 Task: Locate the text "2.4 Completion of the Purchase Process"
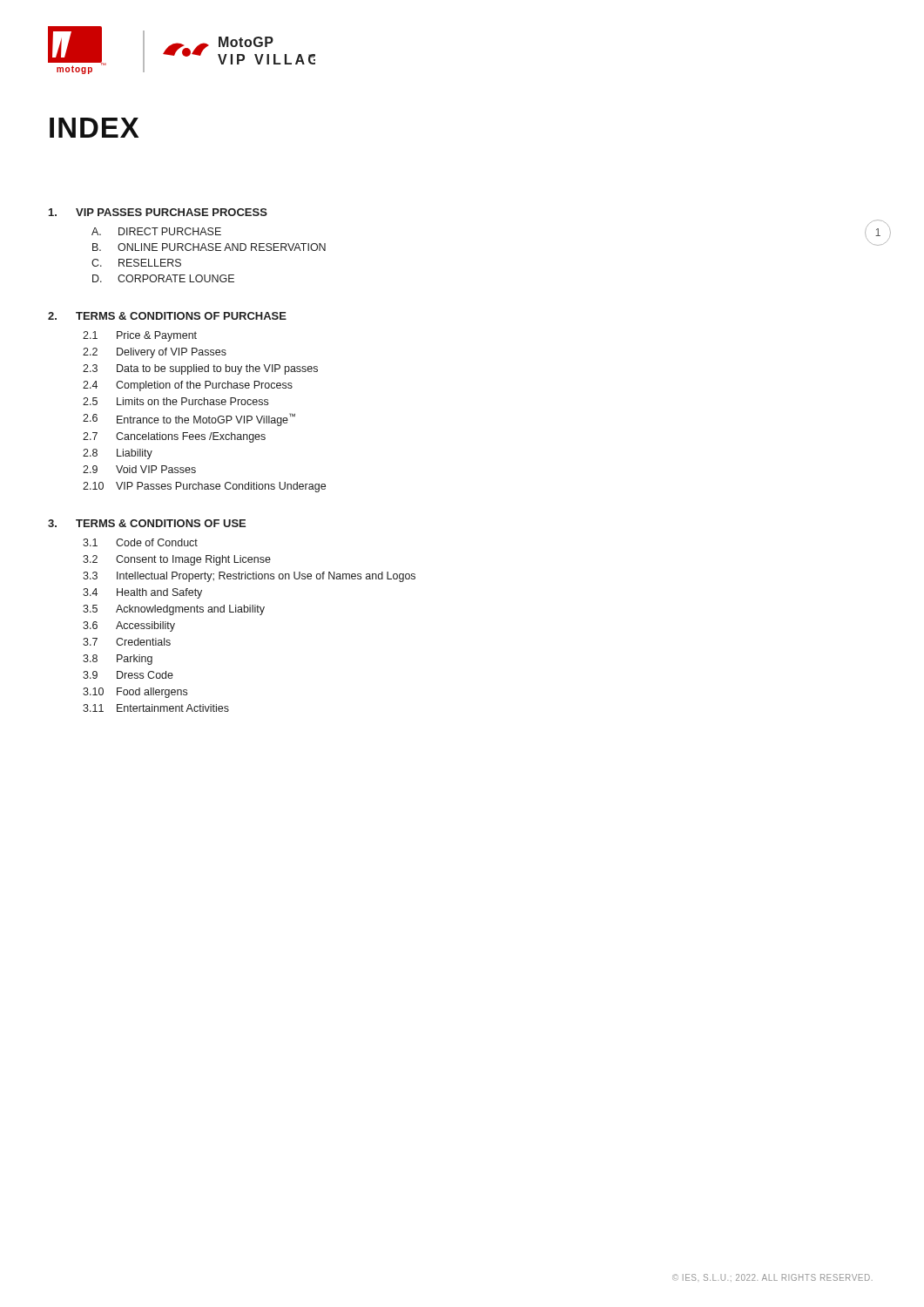pos(188,385)
